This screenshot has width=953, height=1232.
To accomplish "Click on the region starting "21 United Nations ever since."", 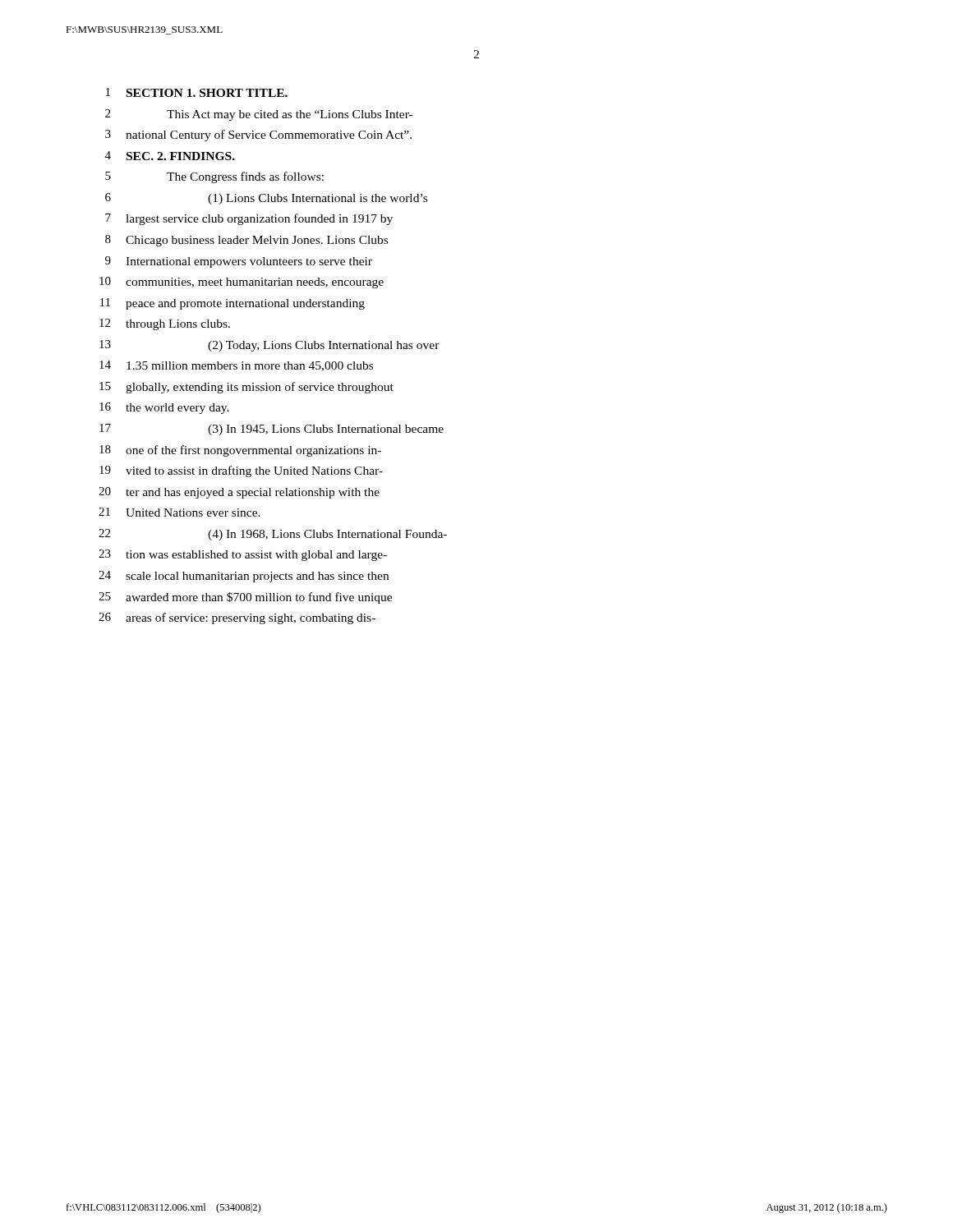I will pos(180,512).
